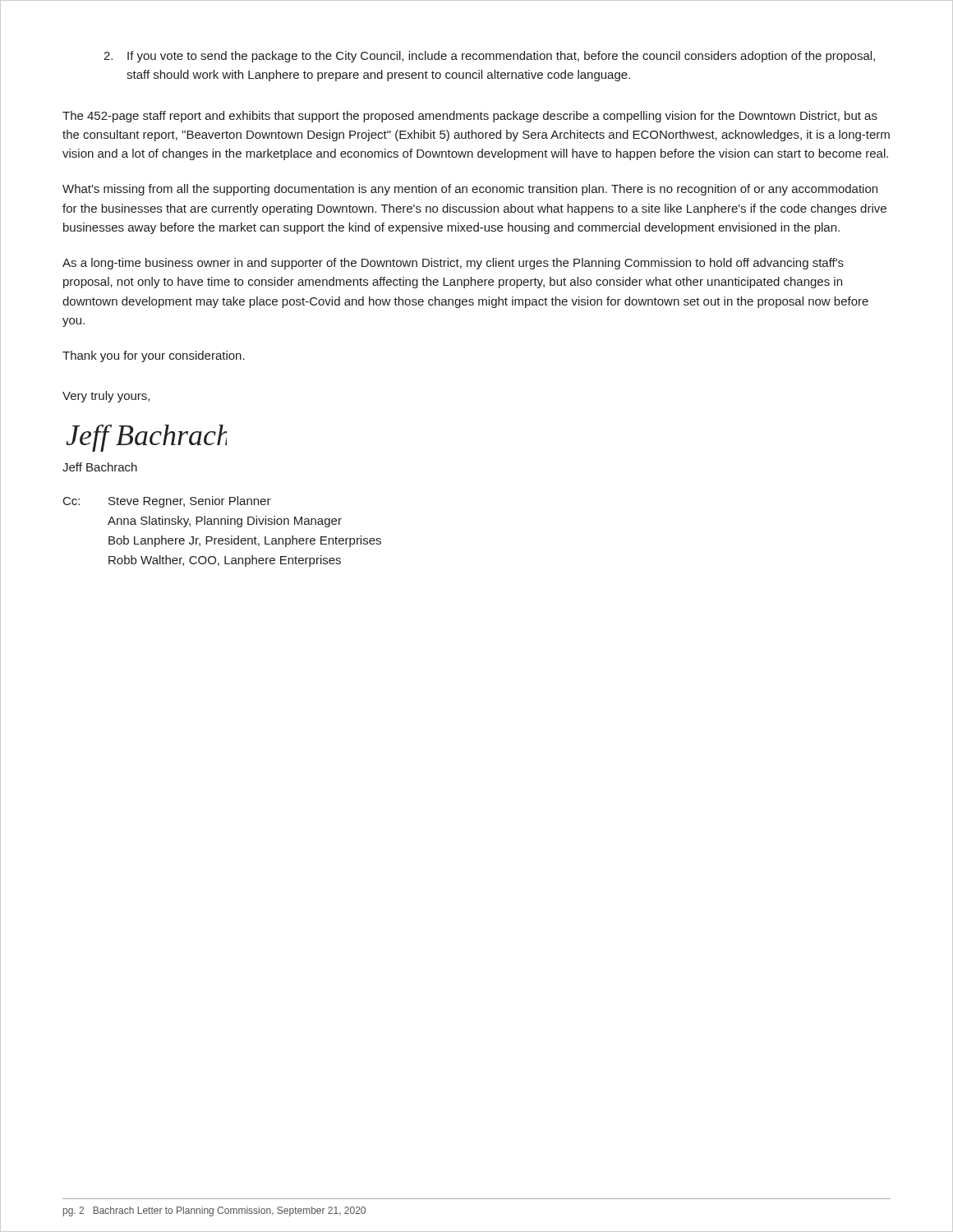Select the text that reads "Very truly yours,"

tap(107, 396)
